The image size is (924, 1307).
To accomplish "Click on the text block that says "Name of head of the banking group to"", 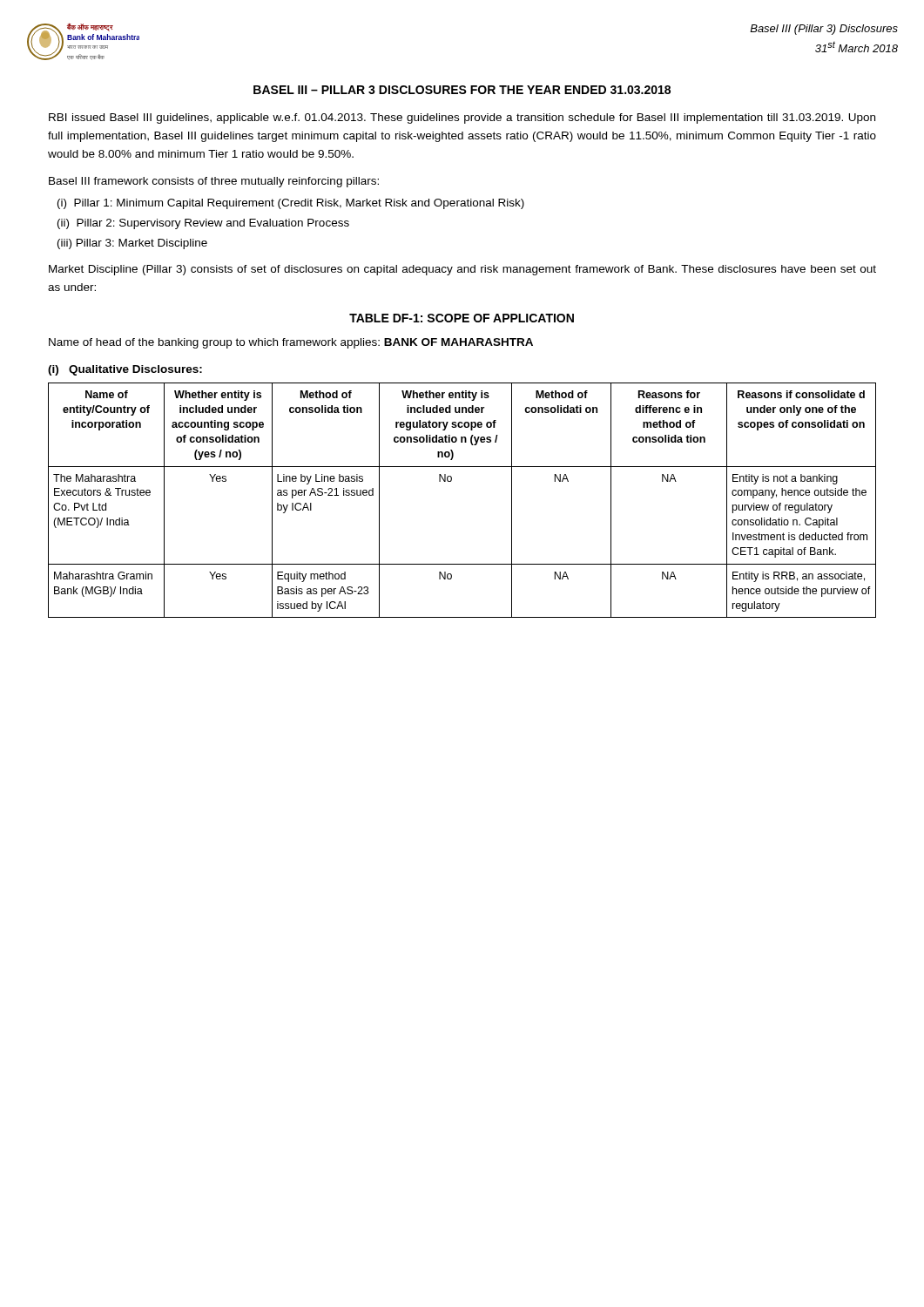I will pos(291,342).
